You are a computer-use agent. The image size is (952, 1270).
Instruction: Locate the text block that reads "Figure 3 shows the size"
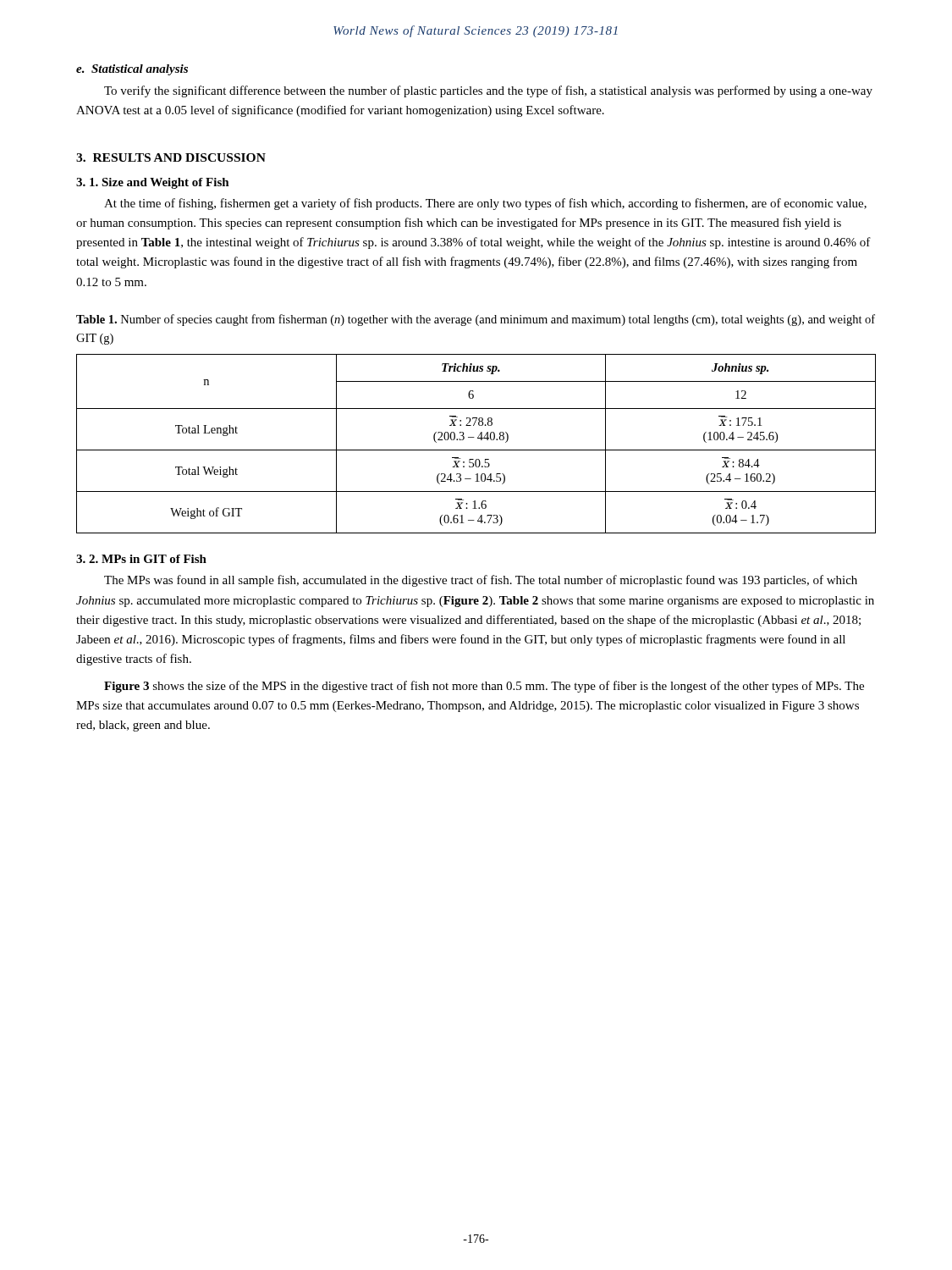pos(476,706)
